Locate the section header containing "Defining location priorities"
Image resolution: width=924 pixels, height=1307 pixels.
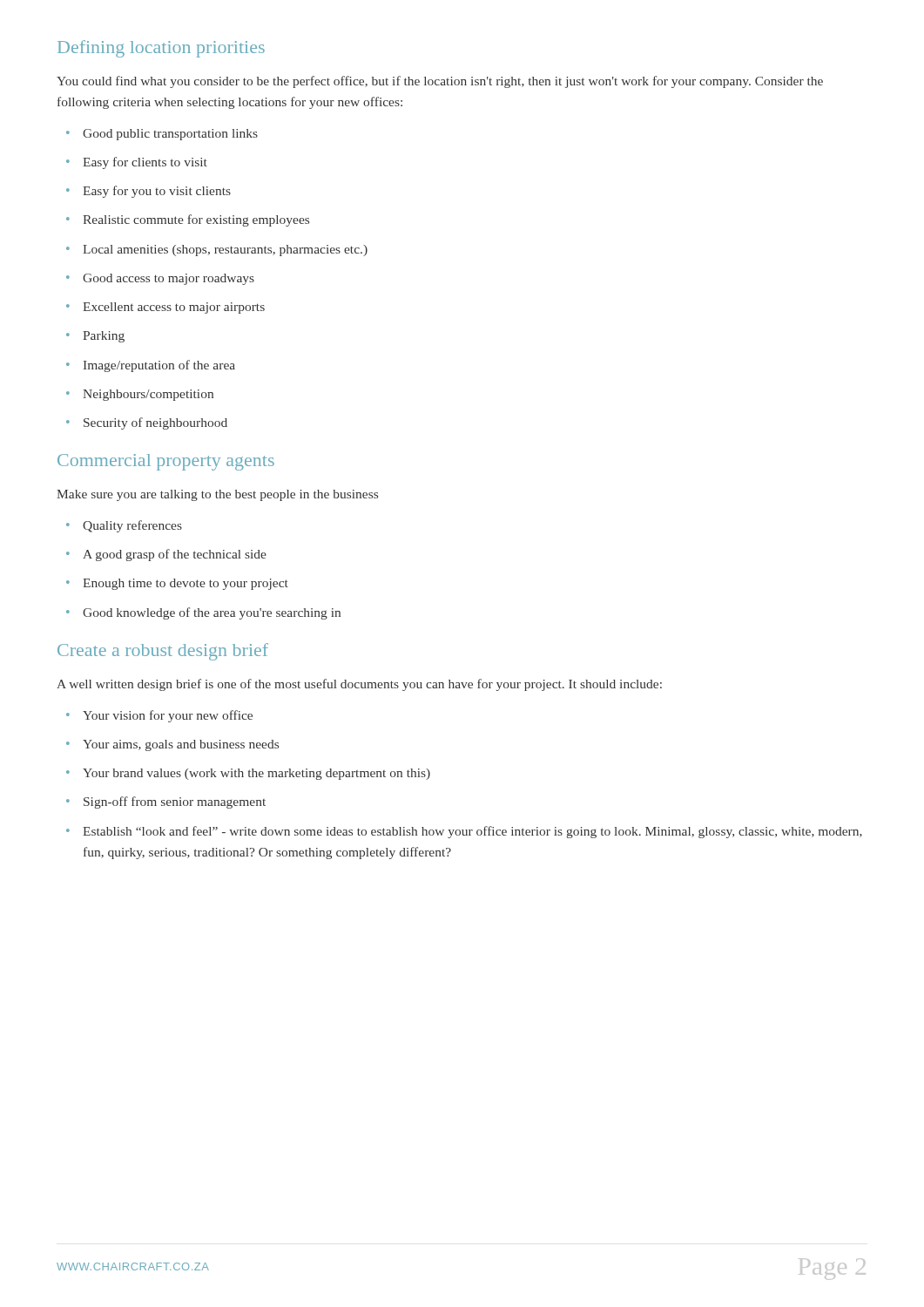pos(161,47)
